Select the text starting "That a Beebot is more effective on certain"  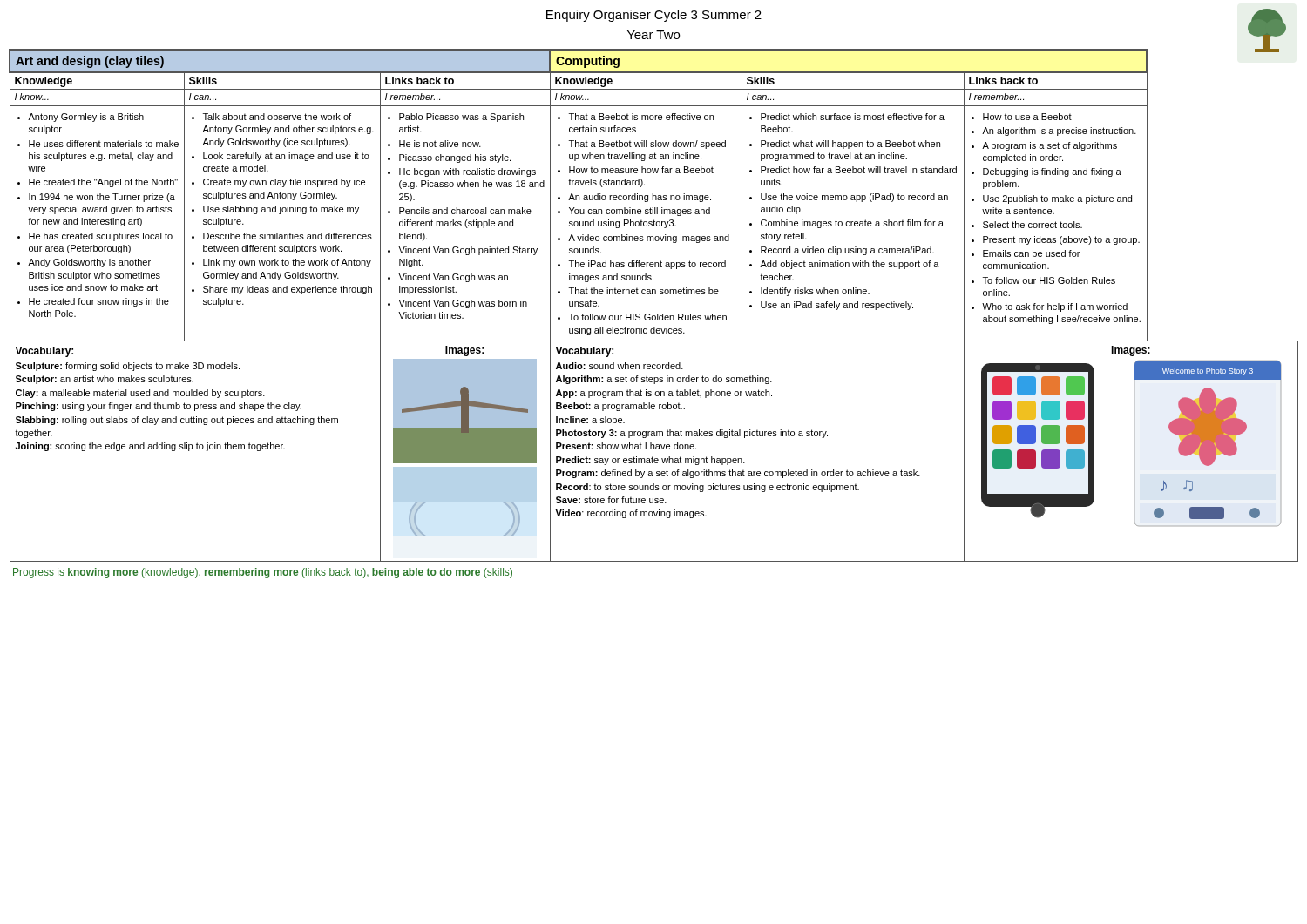click(x=646, y=223)
